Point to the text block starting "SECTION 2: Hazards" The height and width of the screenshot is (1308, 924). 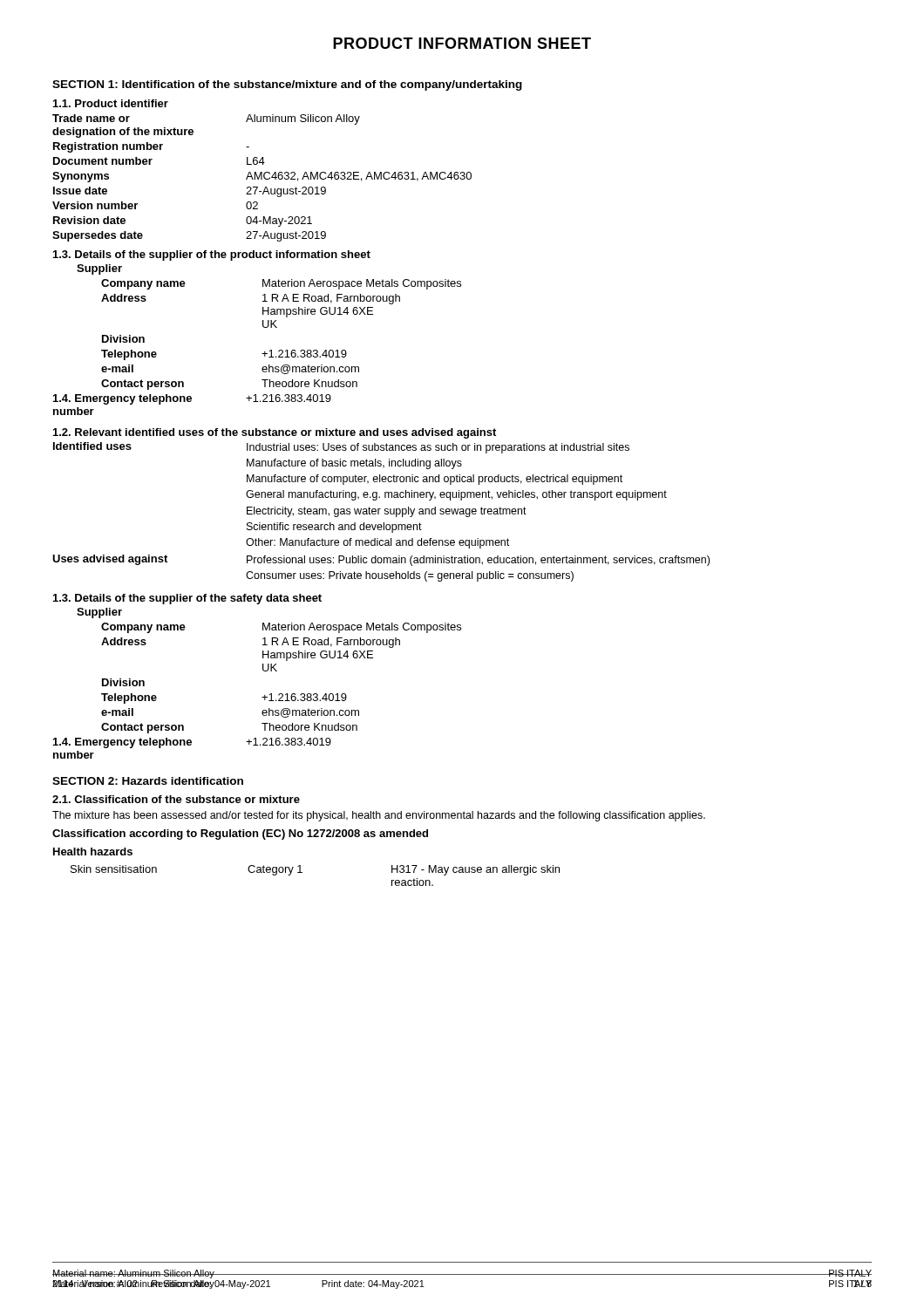(x=148, y=781)
